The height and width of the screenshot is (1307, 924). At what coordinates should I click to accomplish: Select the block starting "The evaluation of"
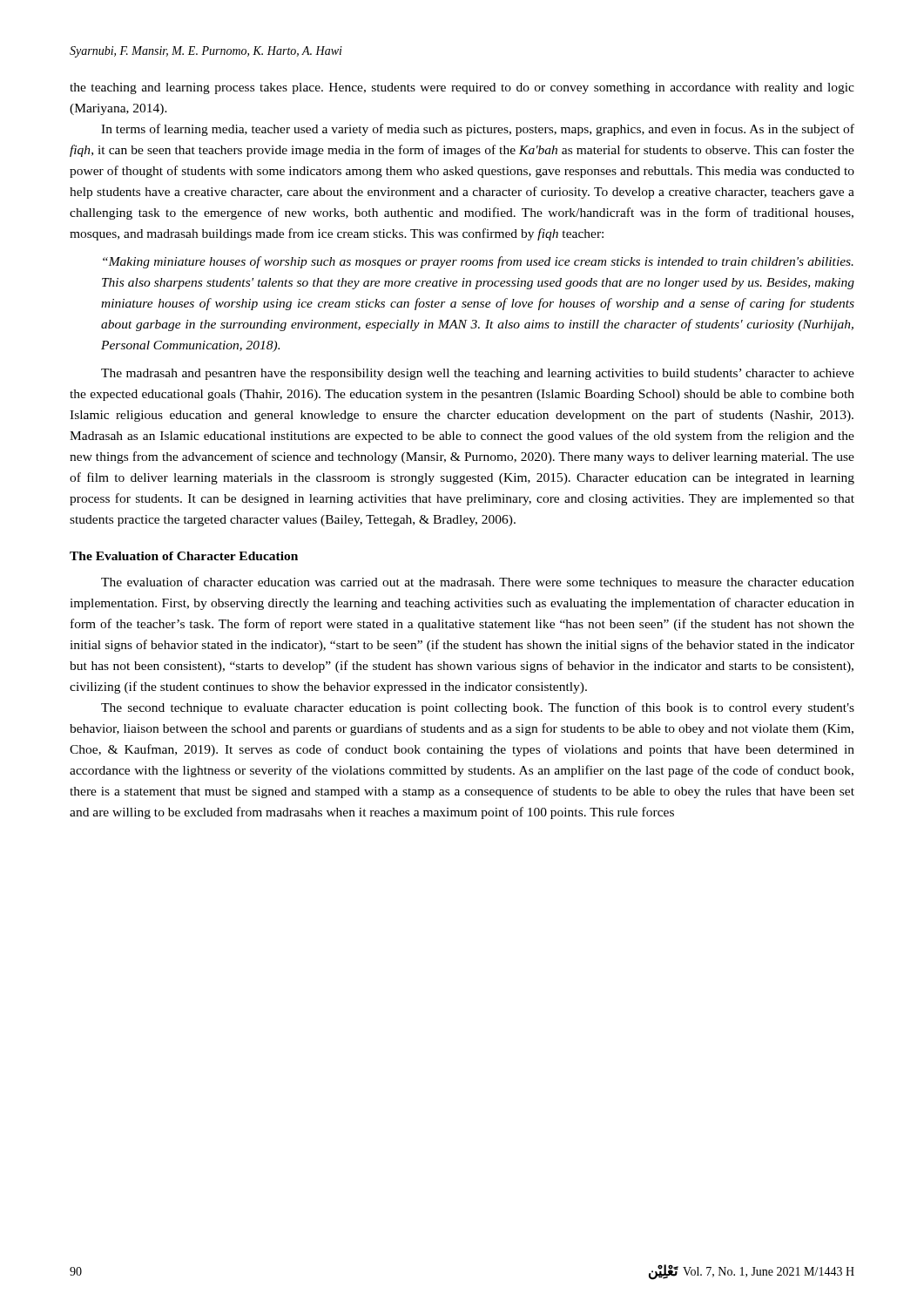click(x=462, y=634)
